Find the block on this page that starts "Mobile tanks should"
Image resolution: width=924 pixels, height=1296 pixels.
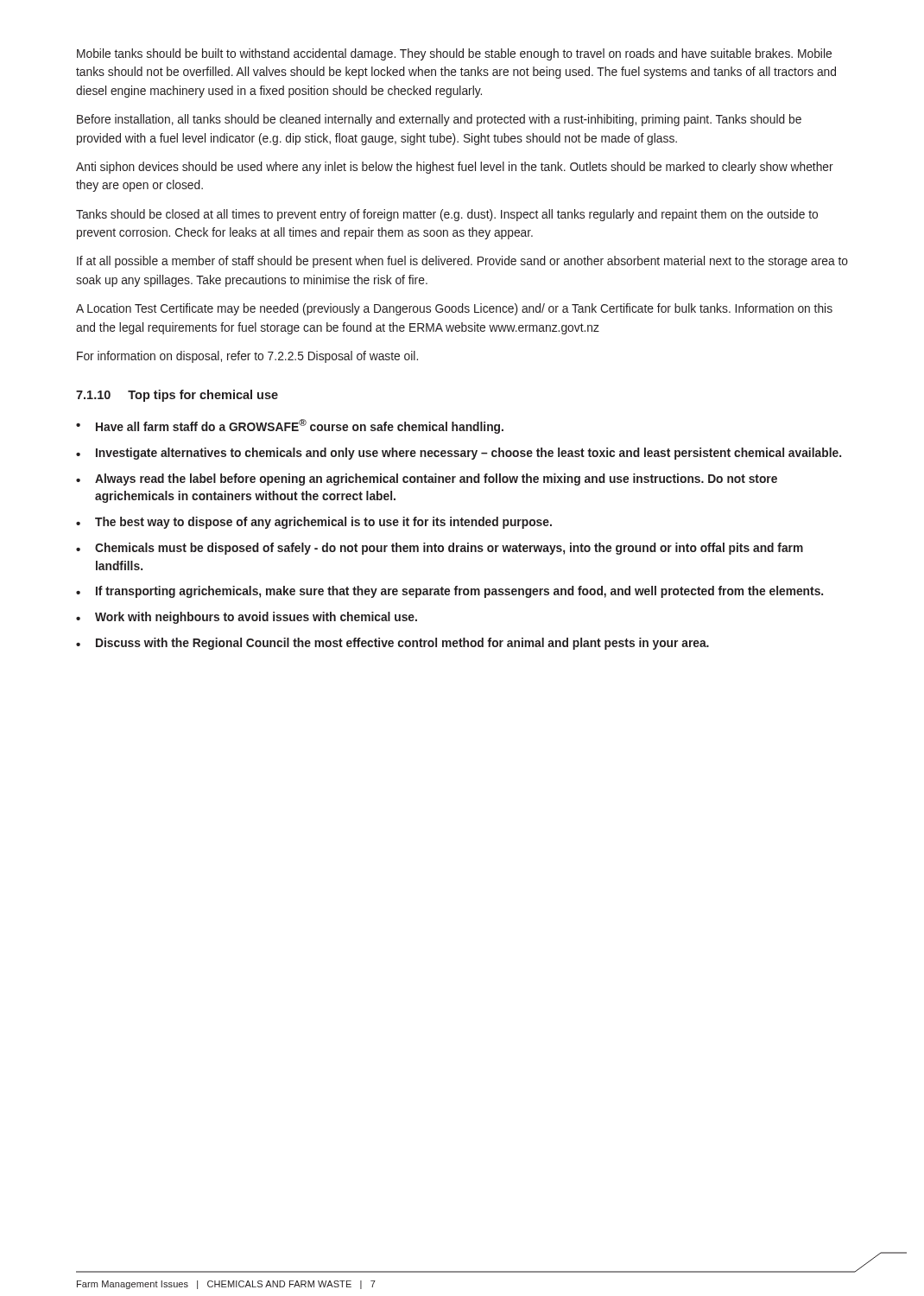pos(456,73)
